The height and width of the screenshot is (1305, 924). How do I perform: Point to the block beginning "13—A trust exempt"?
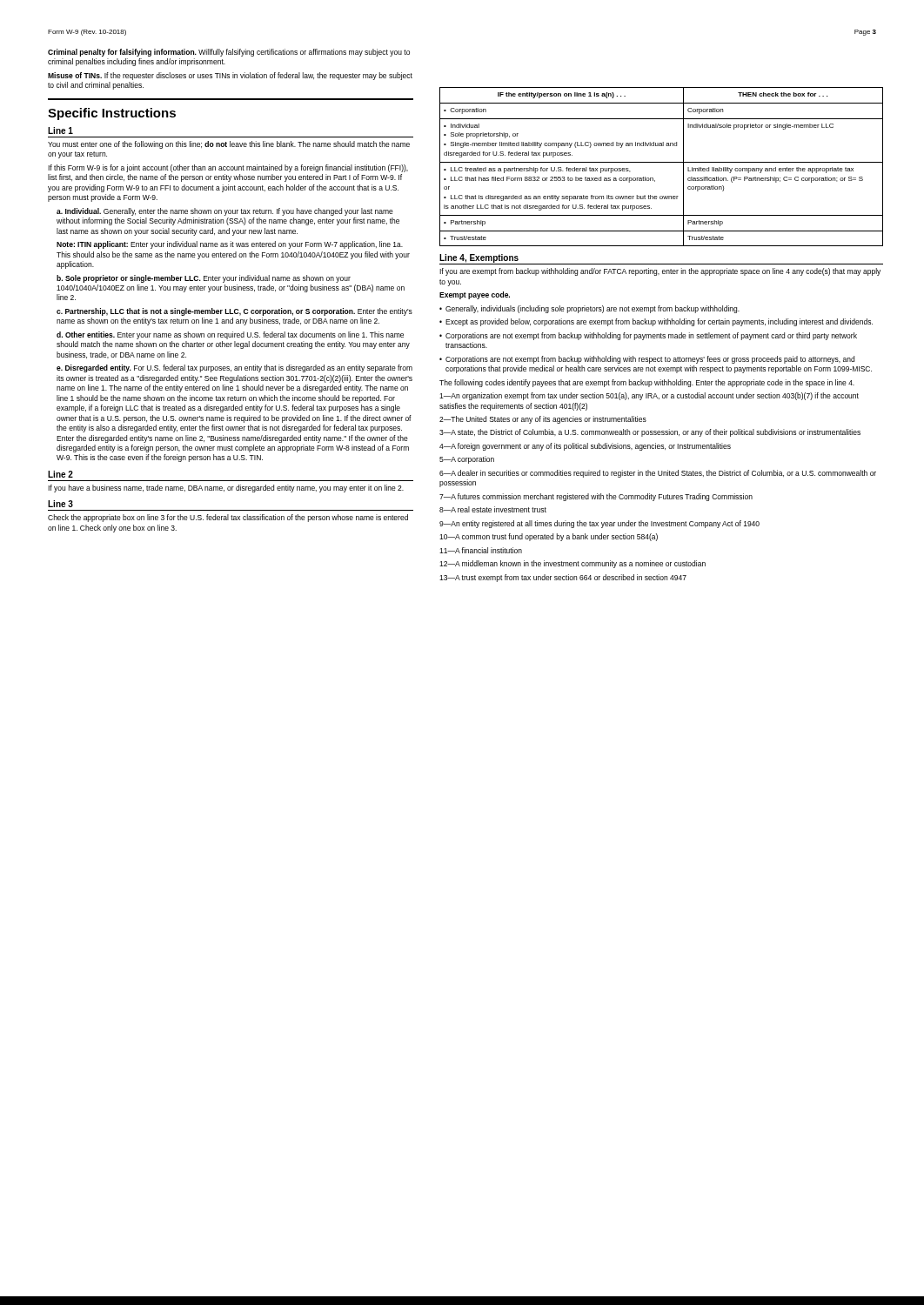pos(661,578)
